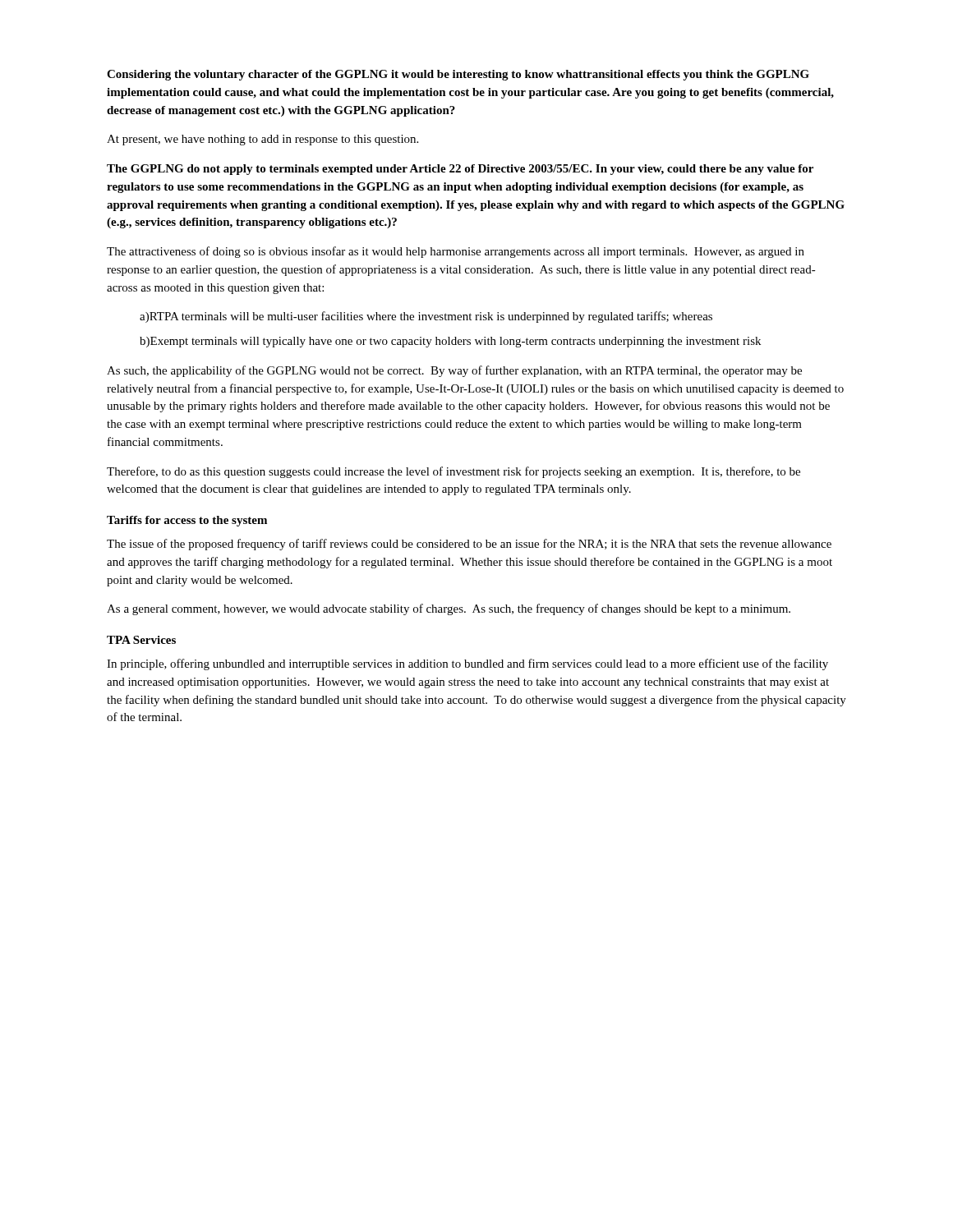
Task: Click on the text starting "As a general comment, however,"
Action: coord(449,609)
